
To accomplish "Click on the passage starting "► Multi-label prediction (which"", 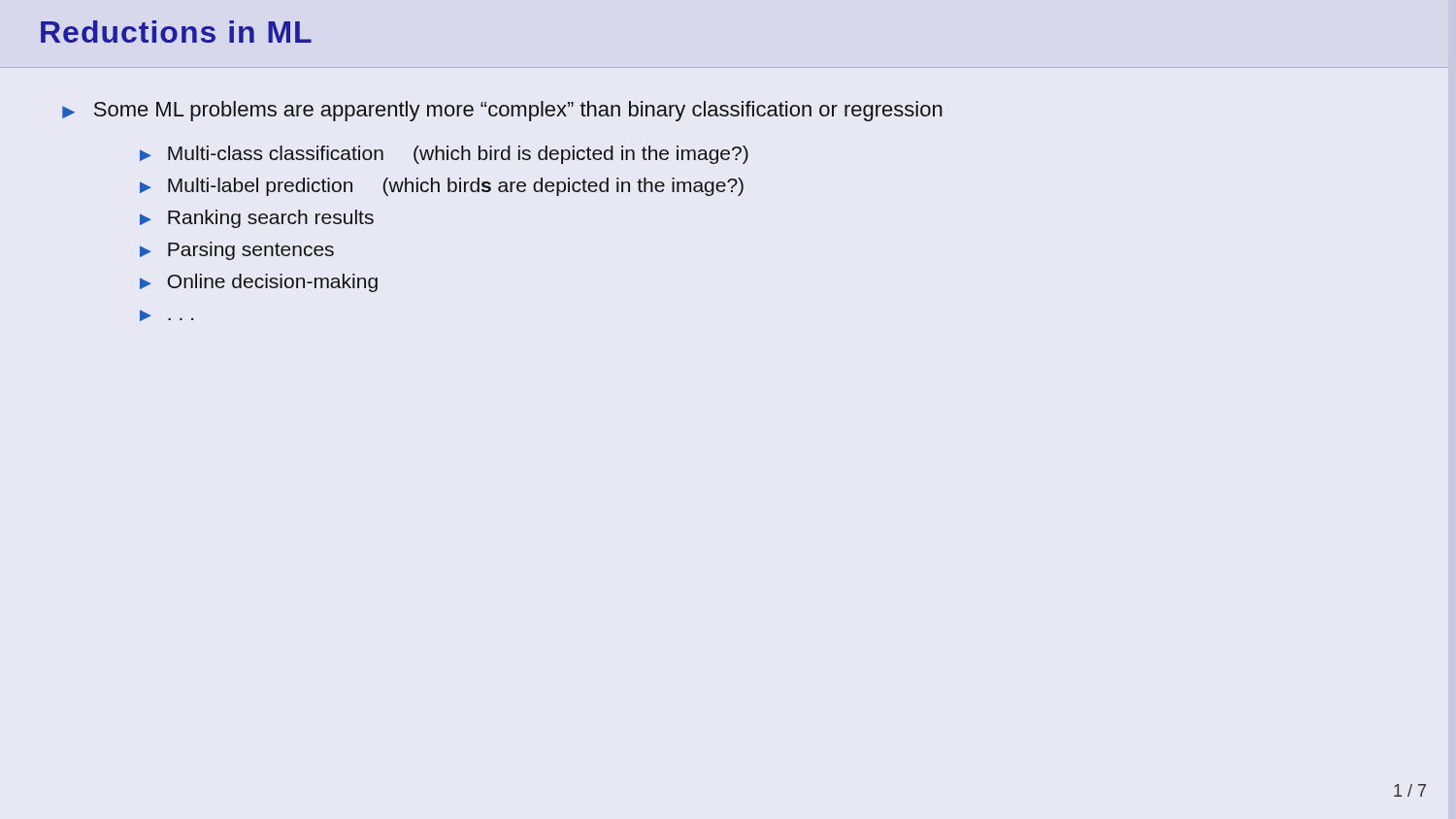I will tap(440, 186).
